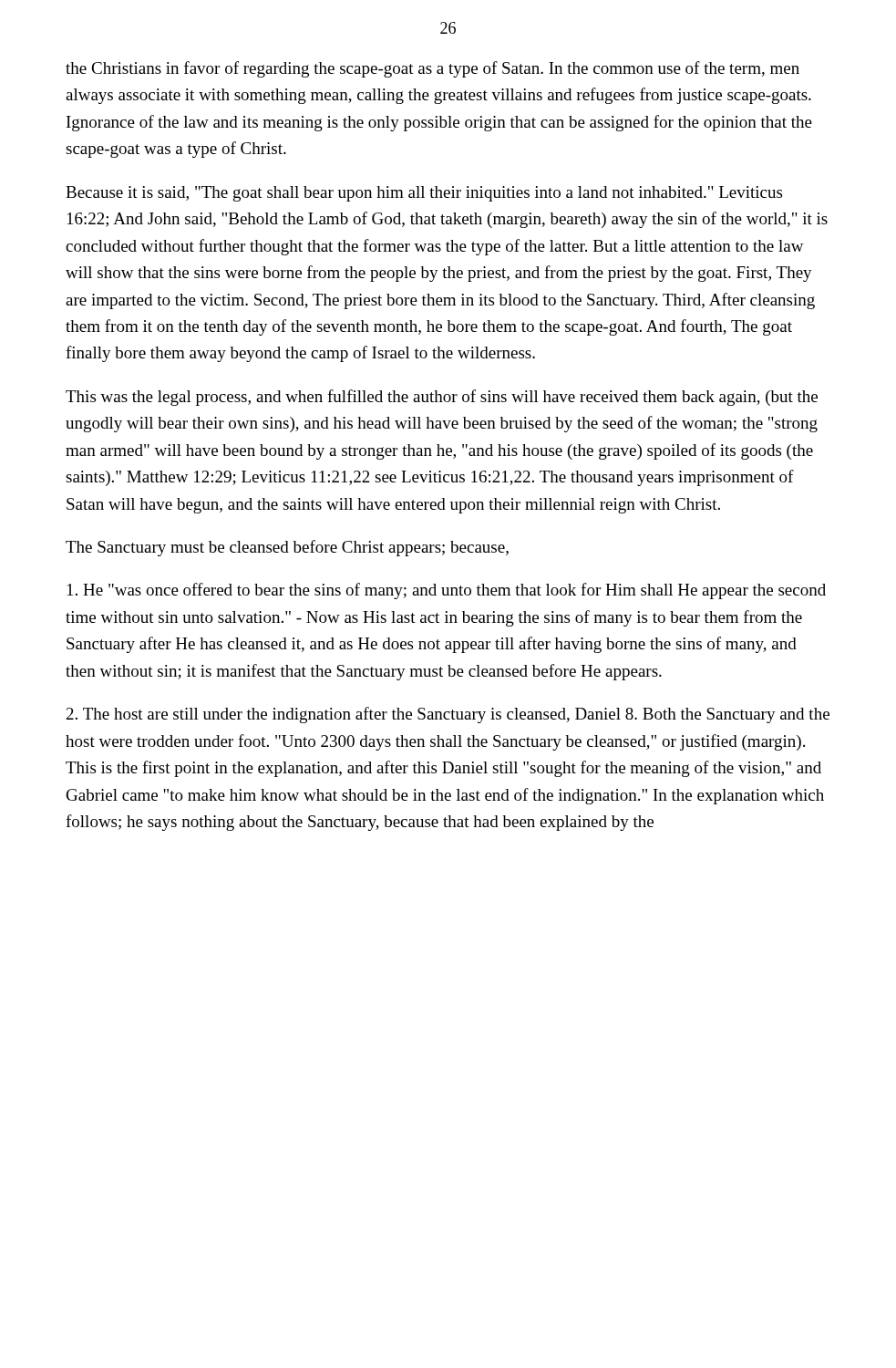Point to the text starting "2. The host are still under"
The image size is (896, 1368).
tap(448, 768)
